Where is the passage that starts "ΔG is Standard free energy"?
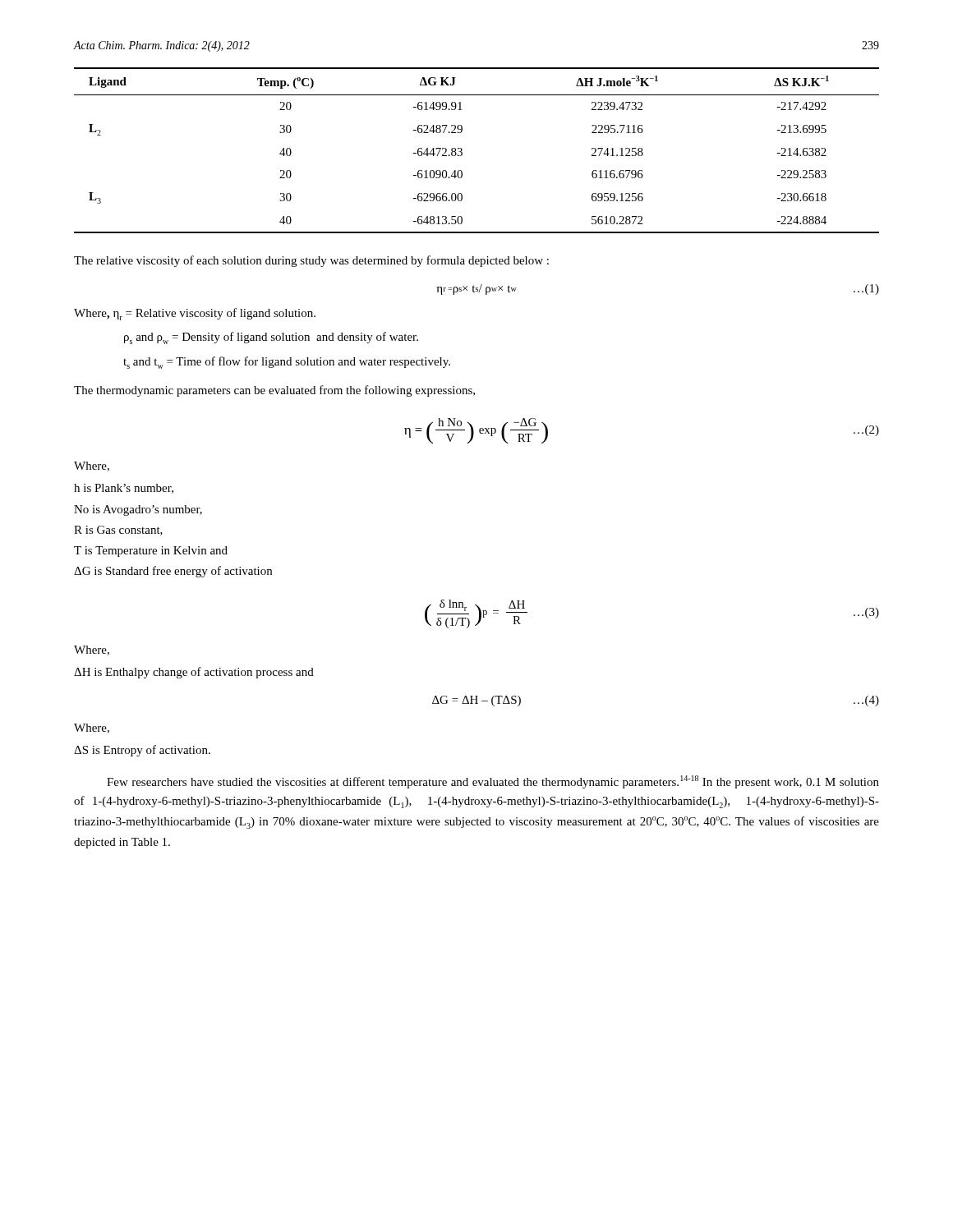 point(173,571)
